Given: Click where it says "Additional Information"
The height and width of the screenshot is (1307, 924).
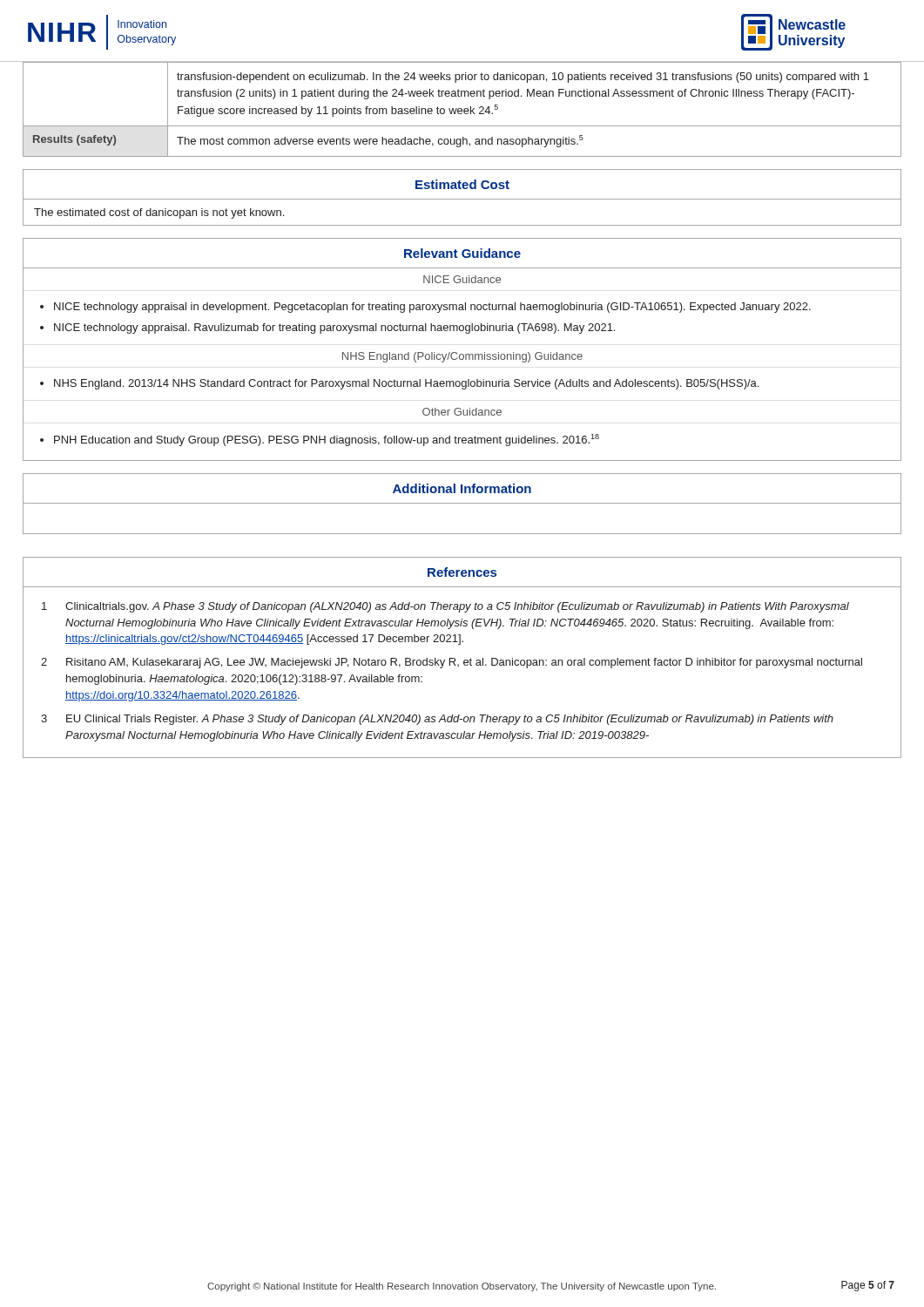Looking at the screenshot, I should click(x=462, y=503).
